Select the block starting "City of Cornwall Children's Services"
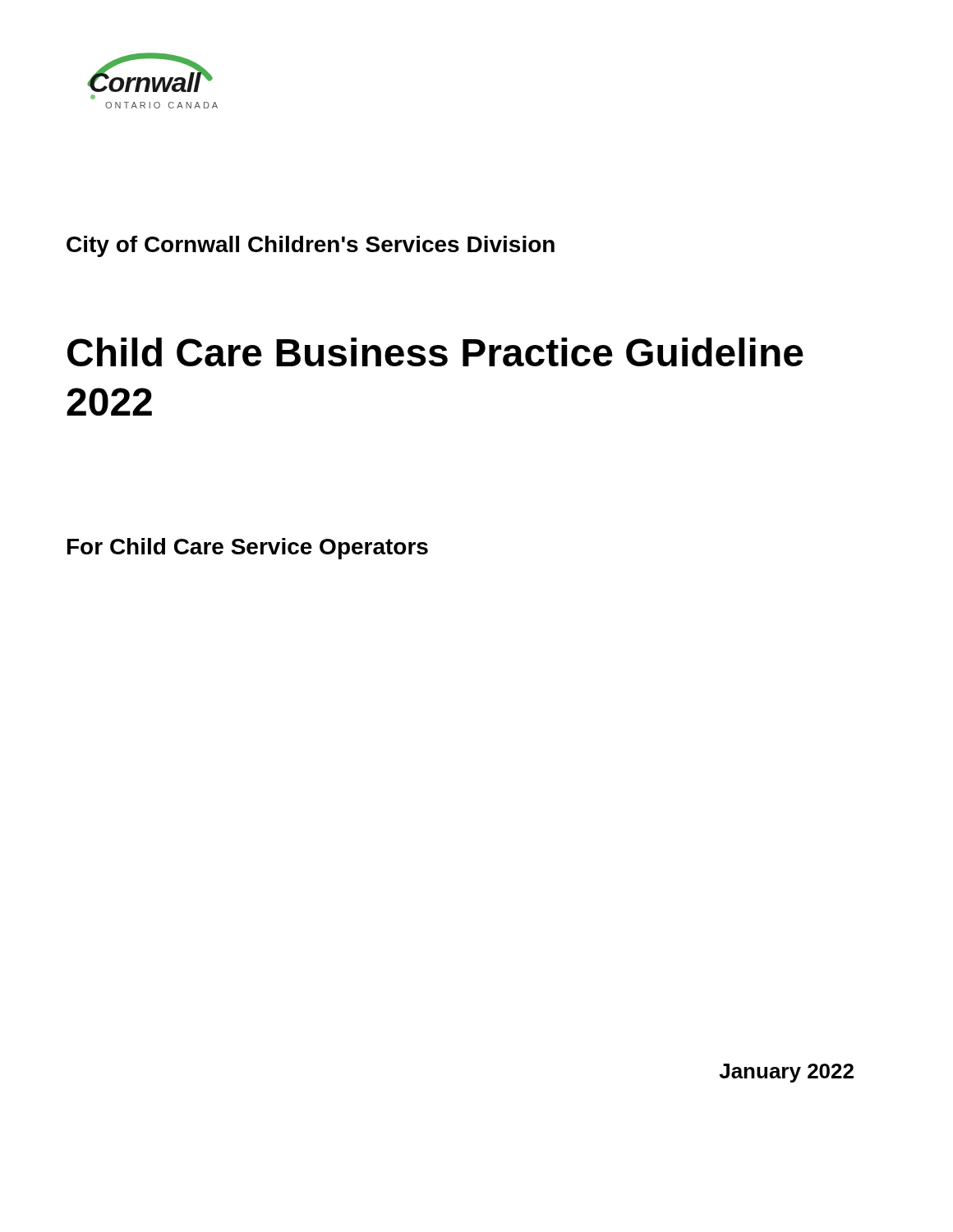Viewport: 953px width, 1232px height. [x=311, y=244]
